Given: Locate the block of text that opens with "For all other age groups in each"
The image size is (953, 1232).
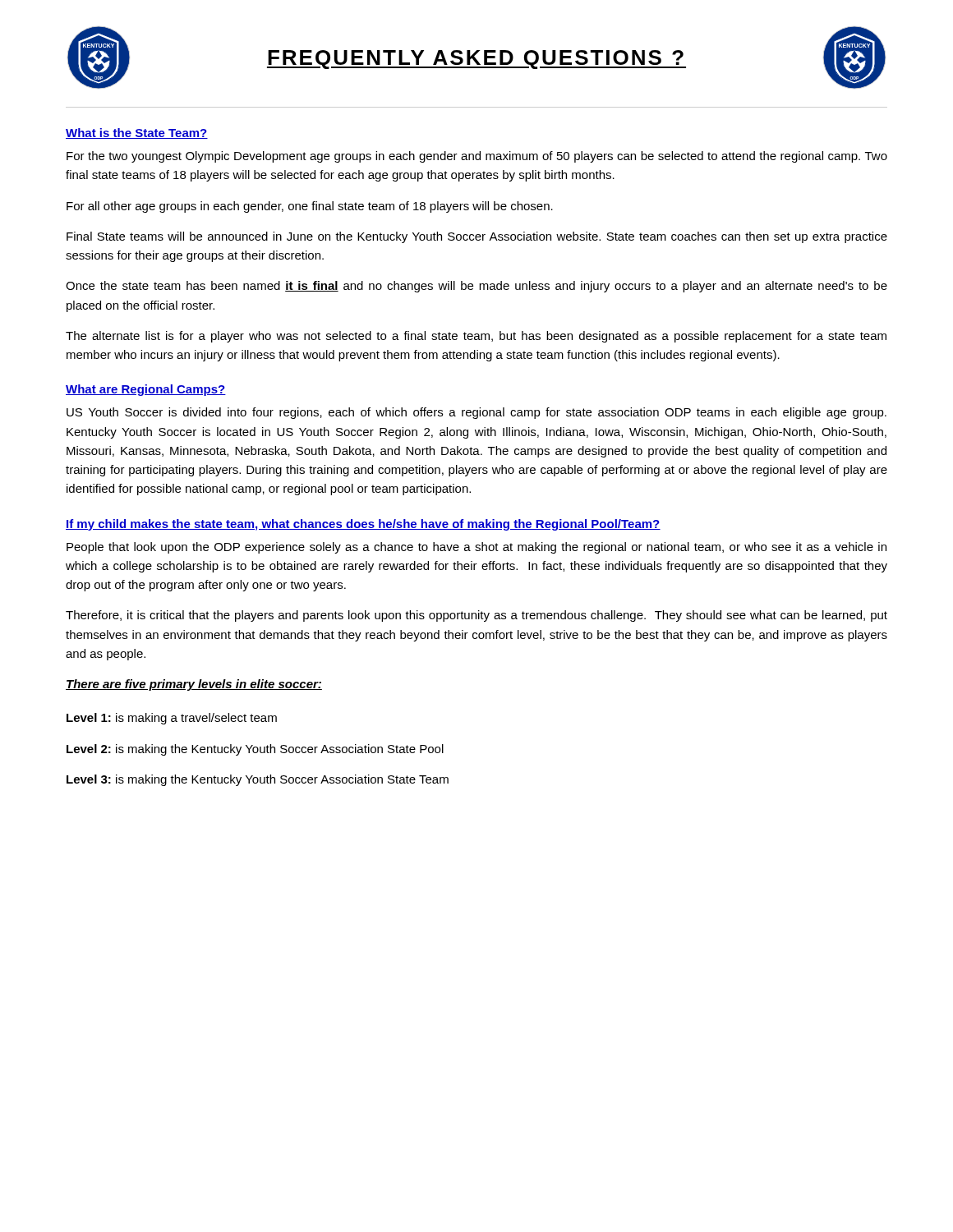Looking at the screenshot, I should [310, 205].
